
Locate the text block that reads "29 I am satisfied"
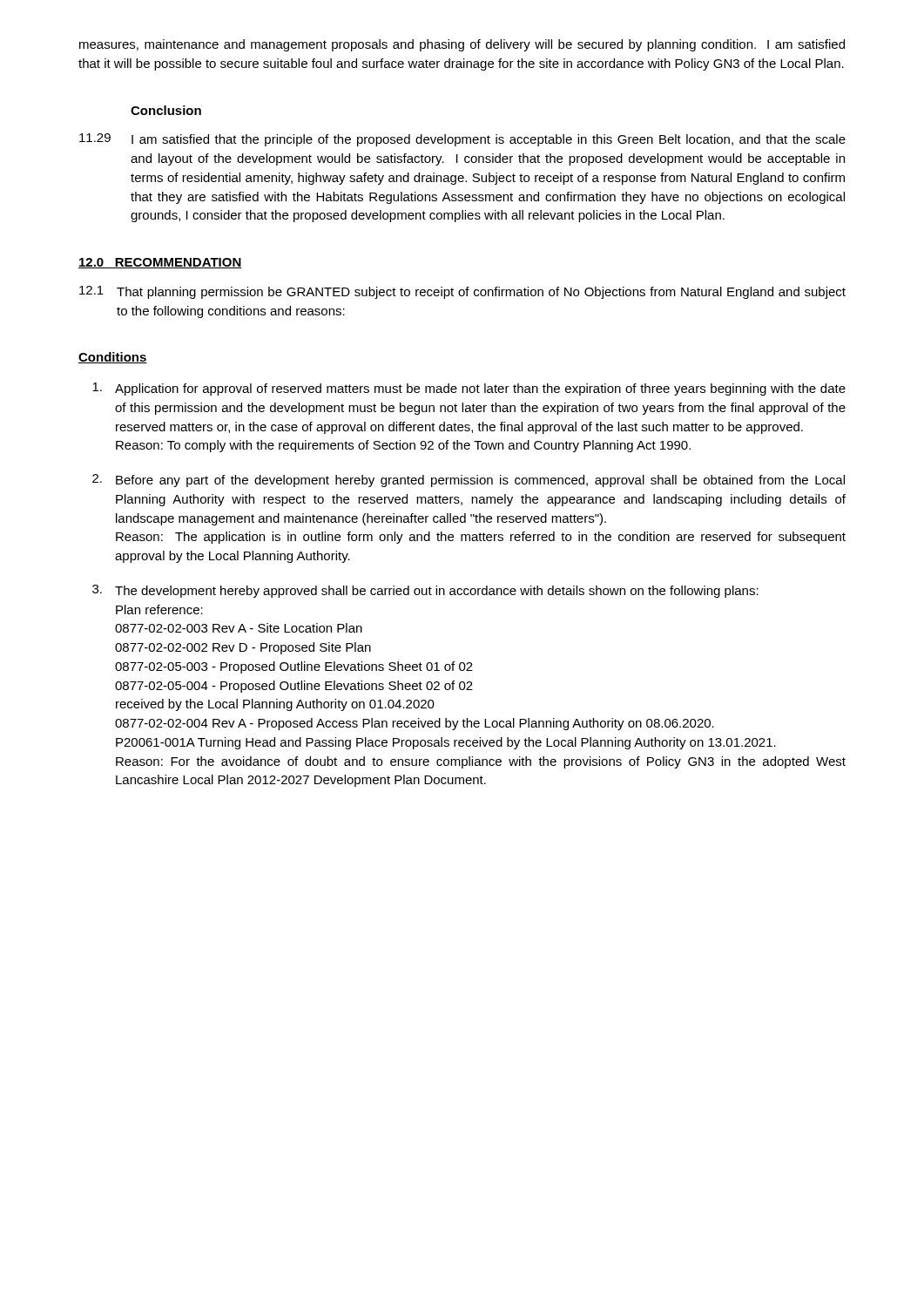[462, 177]
